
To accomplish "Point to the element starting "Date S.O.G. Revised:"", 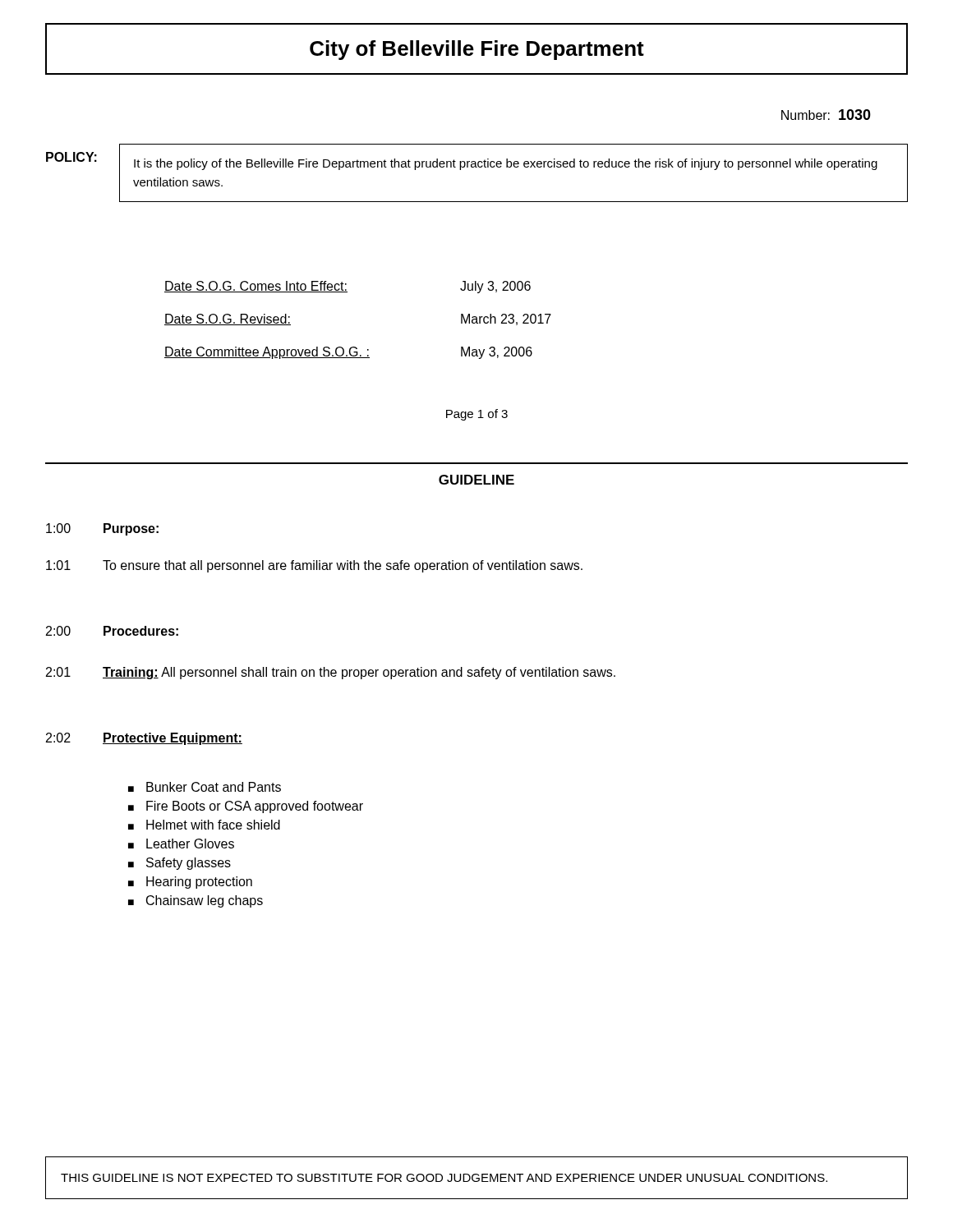I will pos(228,319).
